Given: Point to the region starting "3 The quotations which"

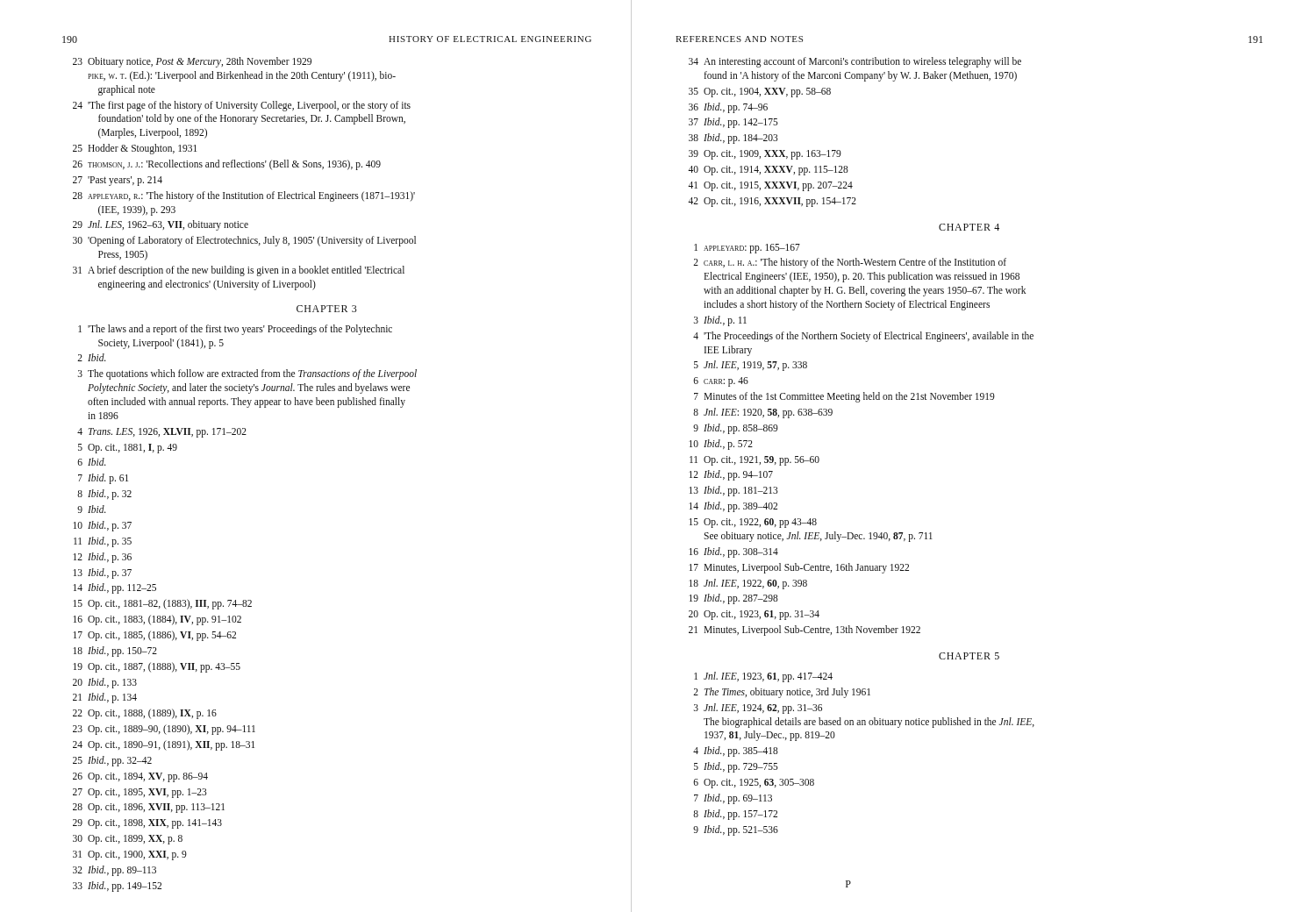Looking at the screenshot, I should [x=239, y=396].
